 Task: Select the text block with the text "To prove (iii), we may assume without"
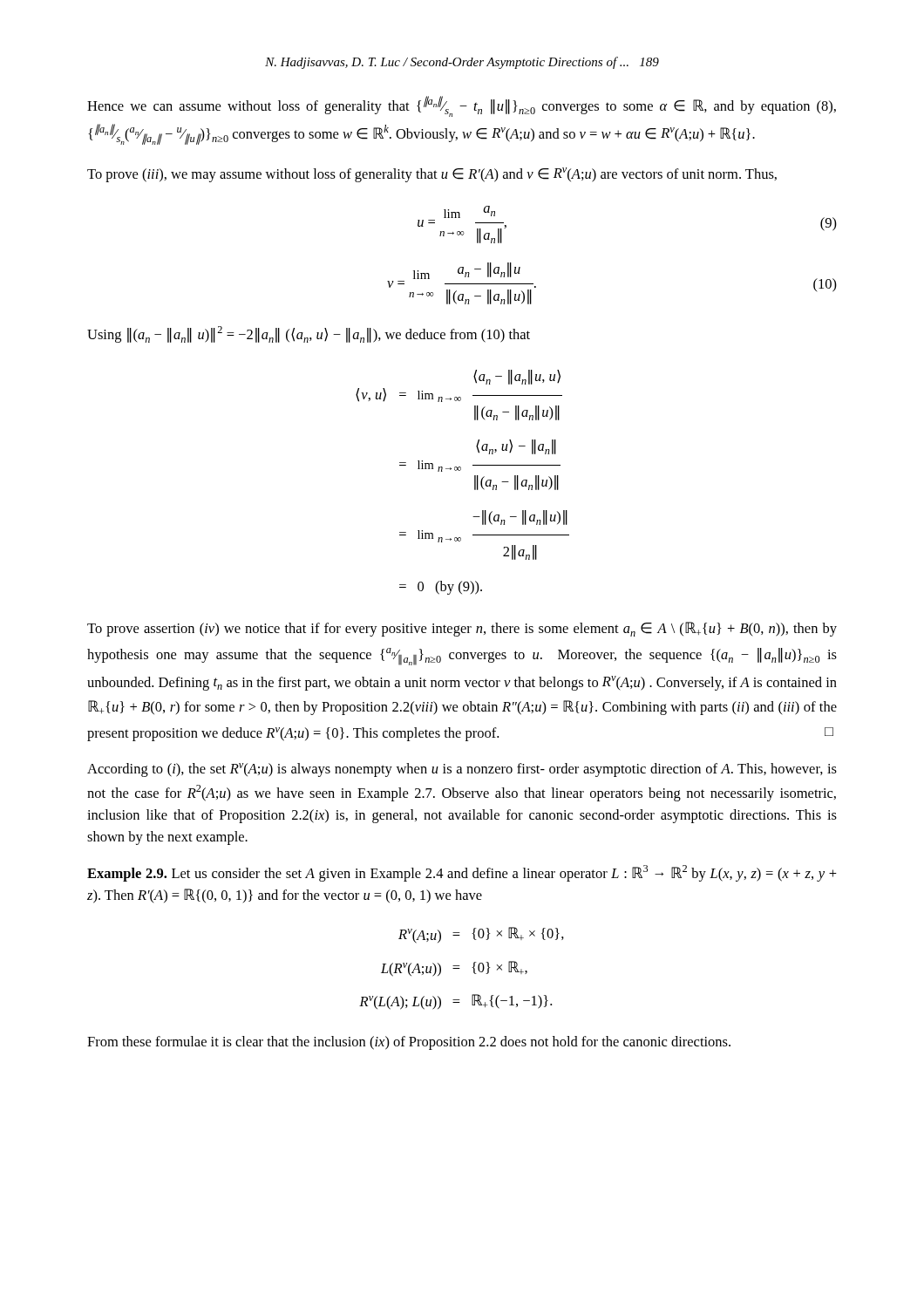point(462,173)
